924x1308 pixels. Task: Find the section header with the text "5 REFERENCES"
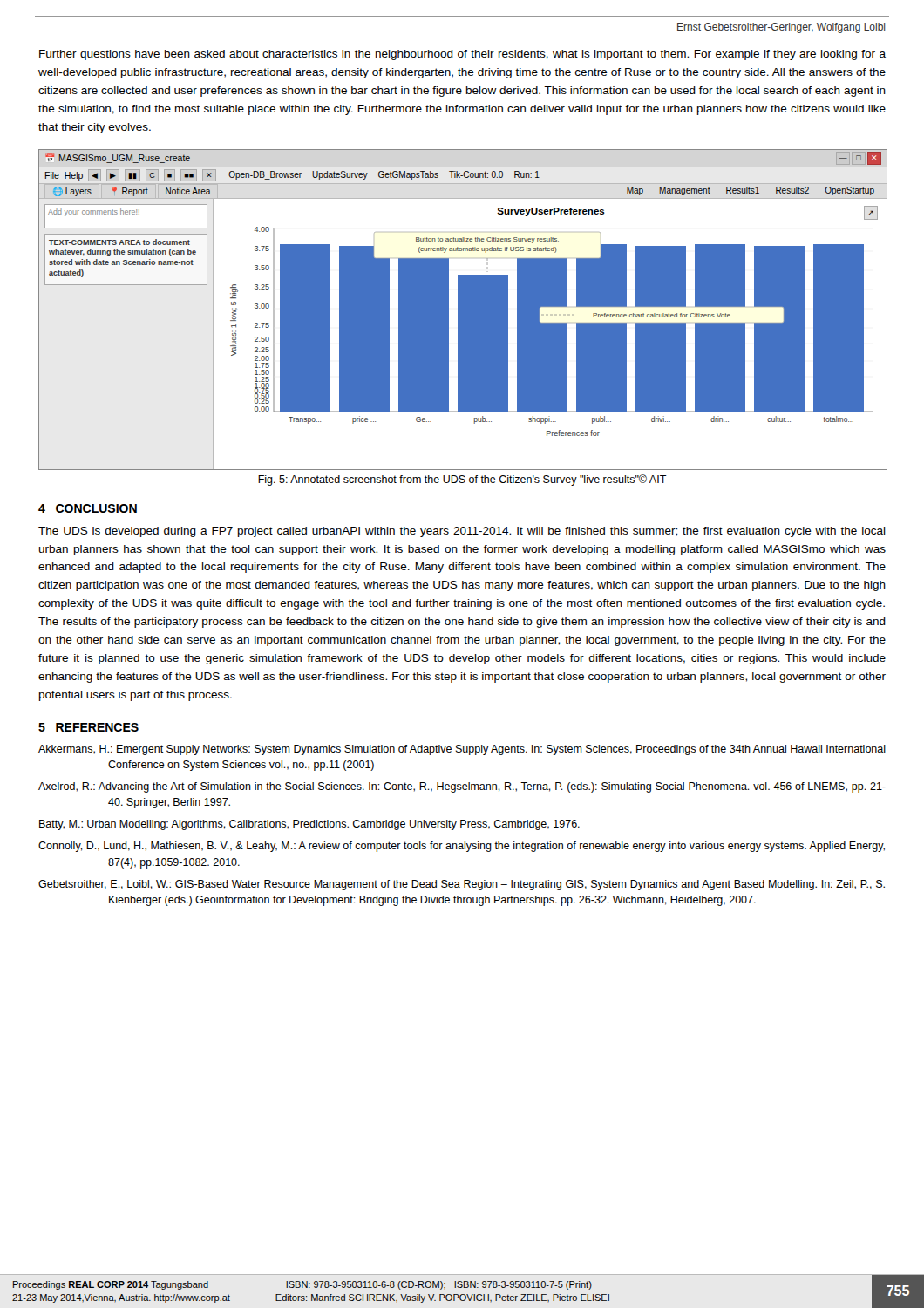click(x=89, y=727)
